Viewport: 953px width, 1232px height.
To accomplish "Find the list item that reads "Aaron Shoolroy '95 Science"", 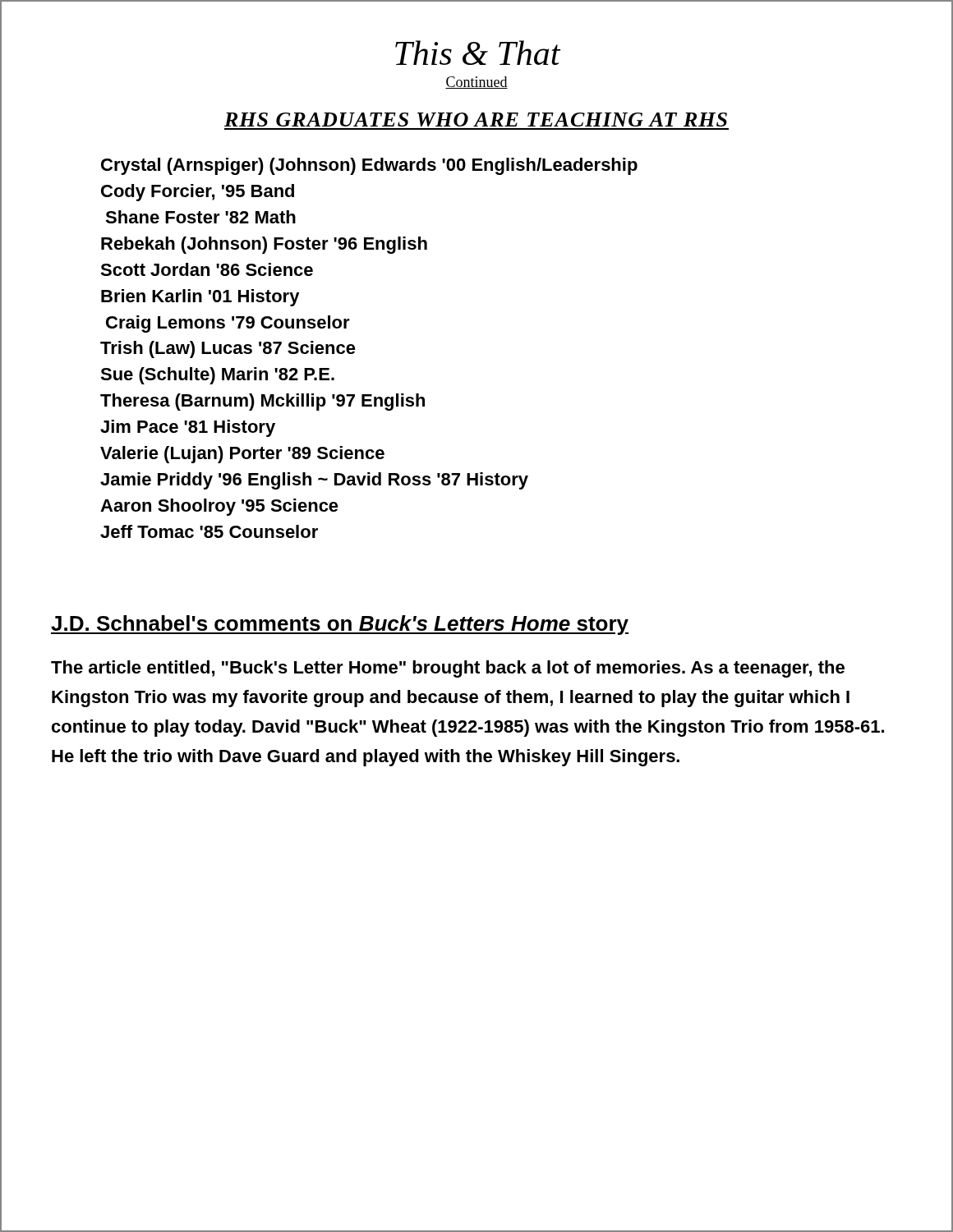I will (x=219, y=505).
